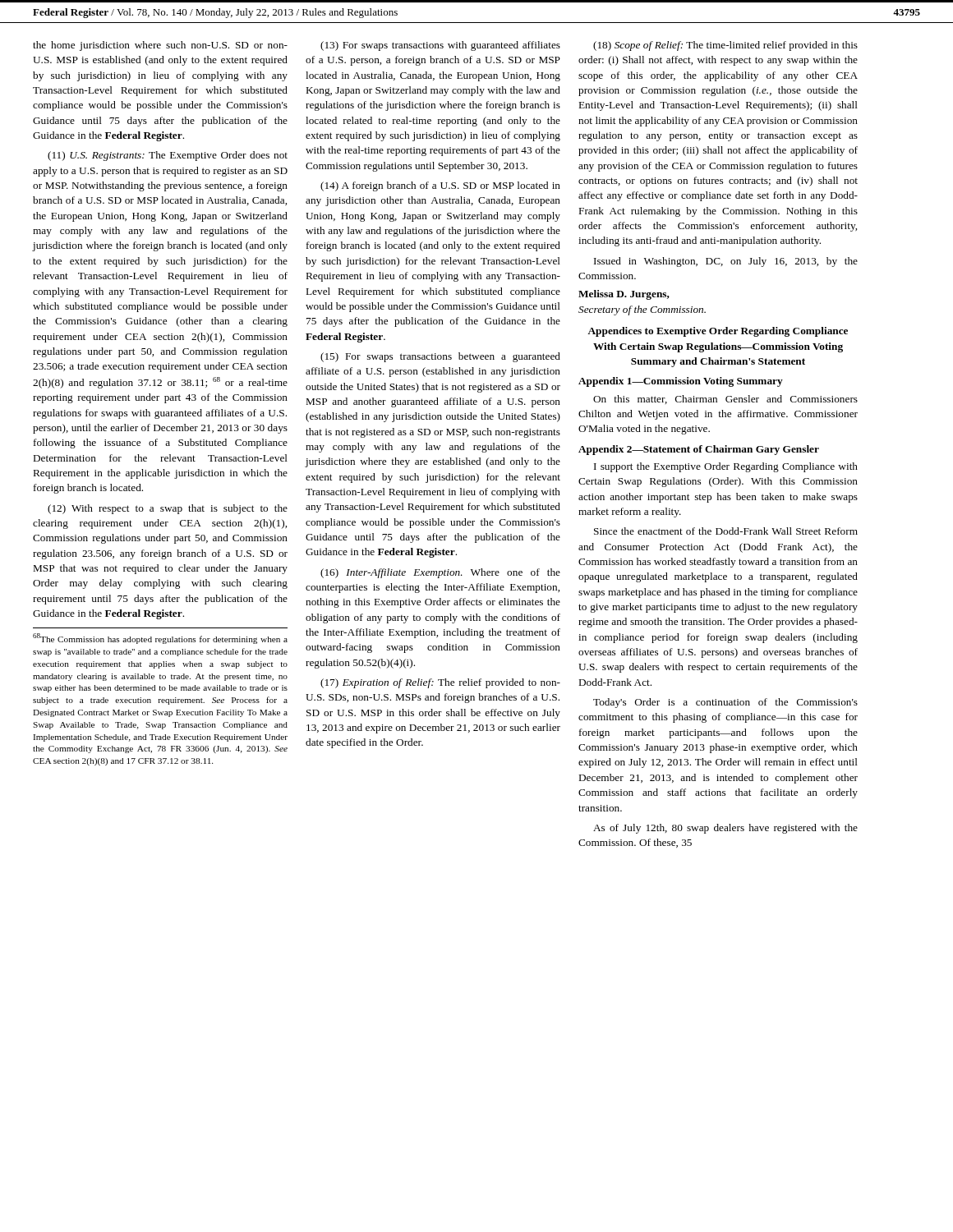Navigate to the text block starting "the home jurisdiction where such non-U.S. SD"
The image size is (953, 1232).
pos(160,91)
